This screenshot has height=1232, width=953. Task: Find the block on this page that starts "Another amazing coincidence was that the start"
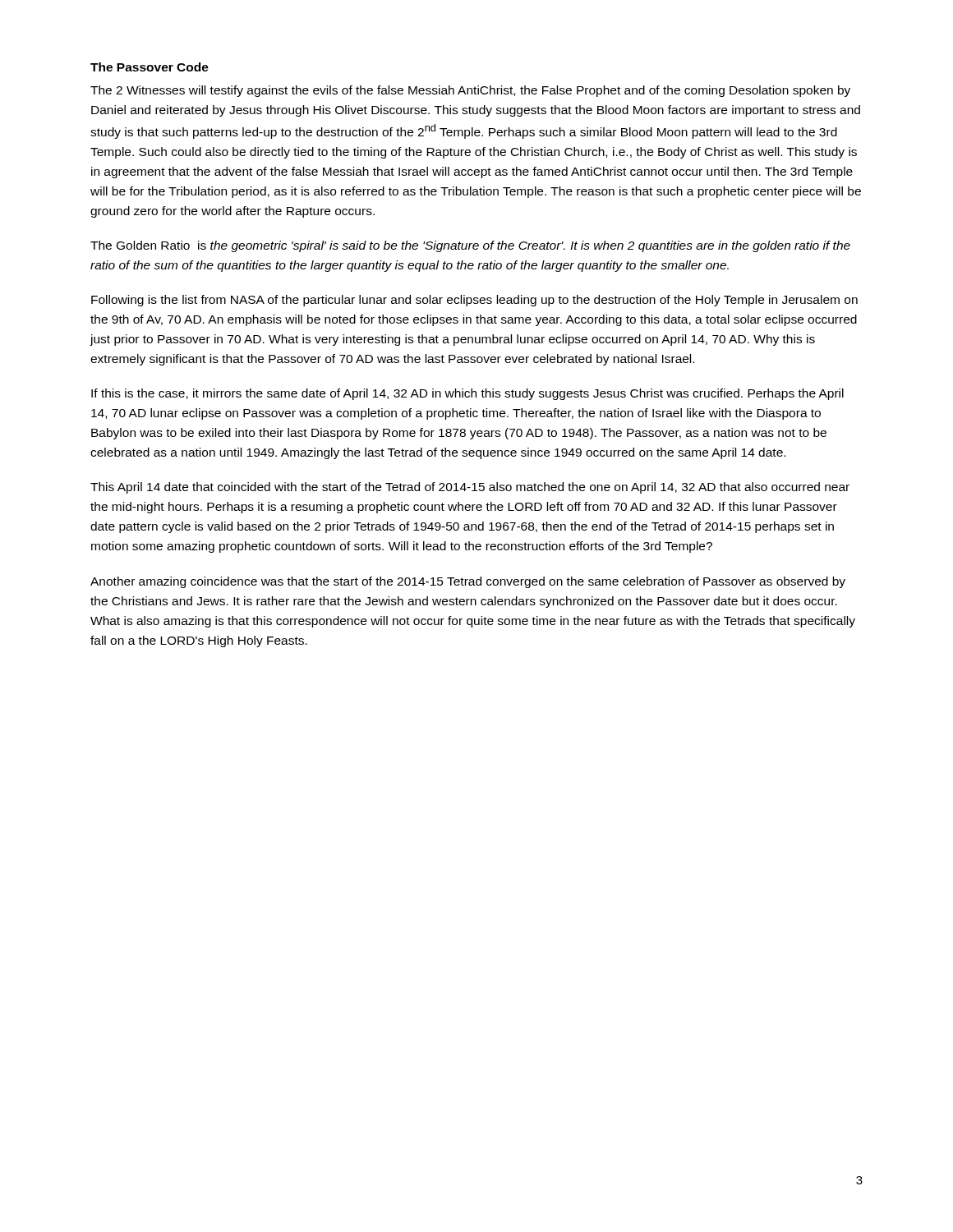[473, 610]
